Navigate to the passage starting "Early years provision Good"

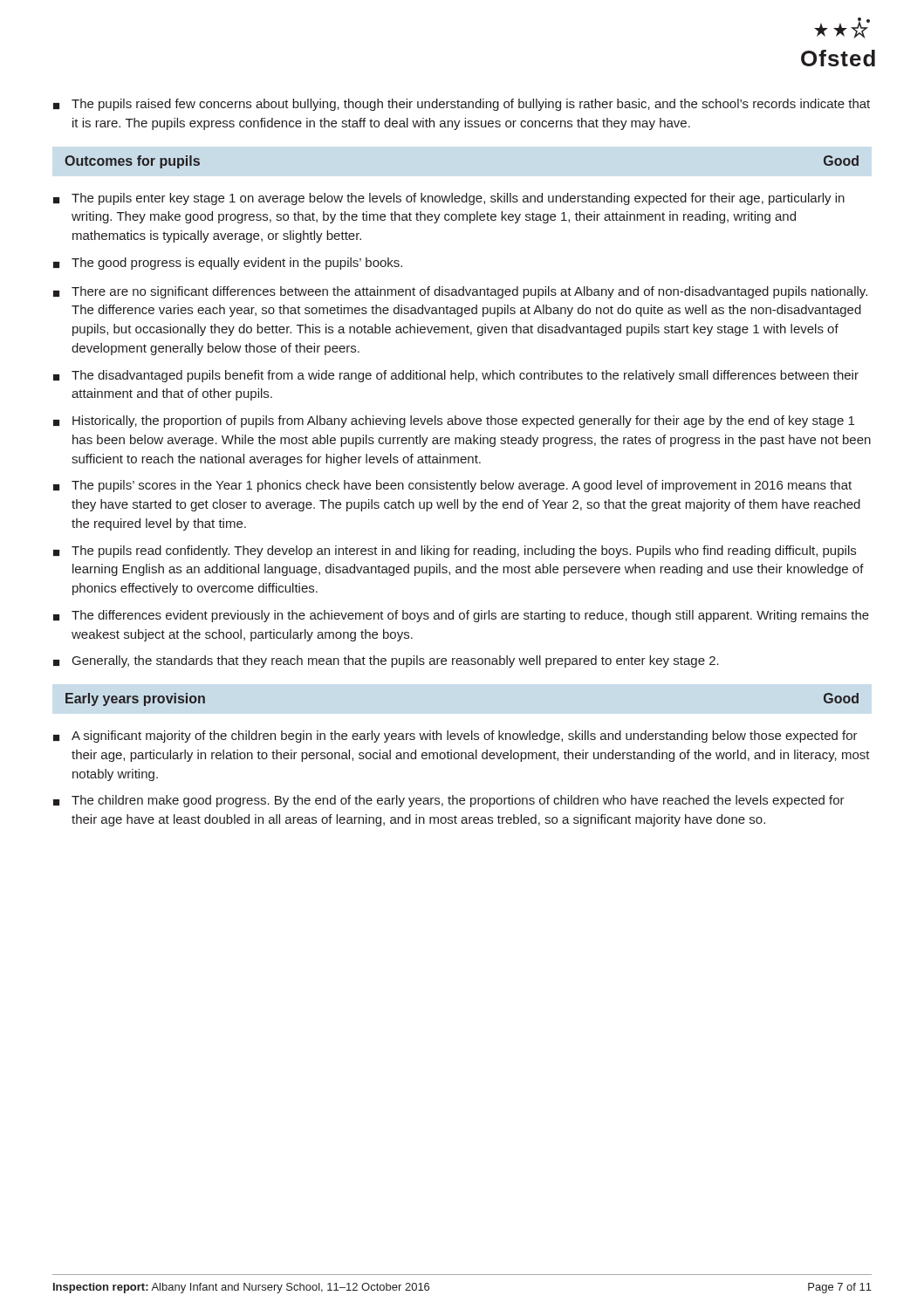click(x=135, y=699)
